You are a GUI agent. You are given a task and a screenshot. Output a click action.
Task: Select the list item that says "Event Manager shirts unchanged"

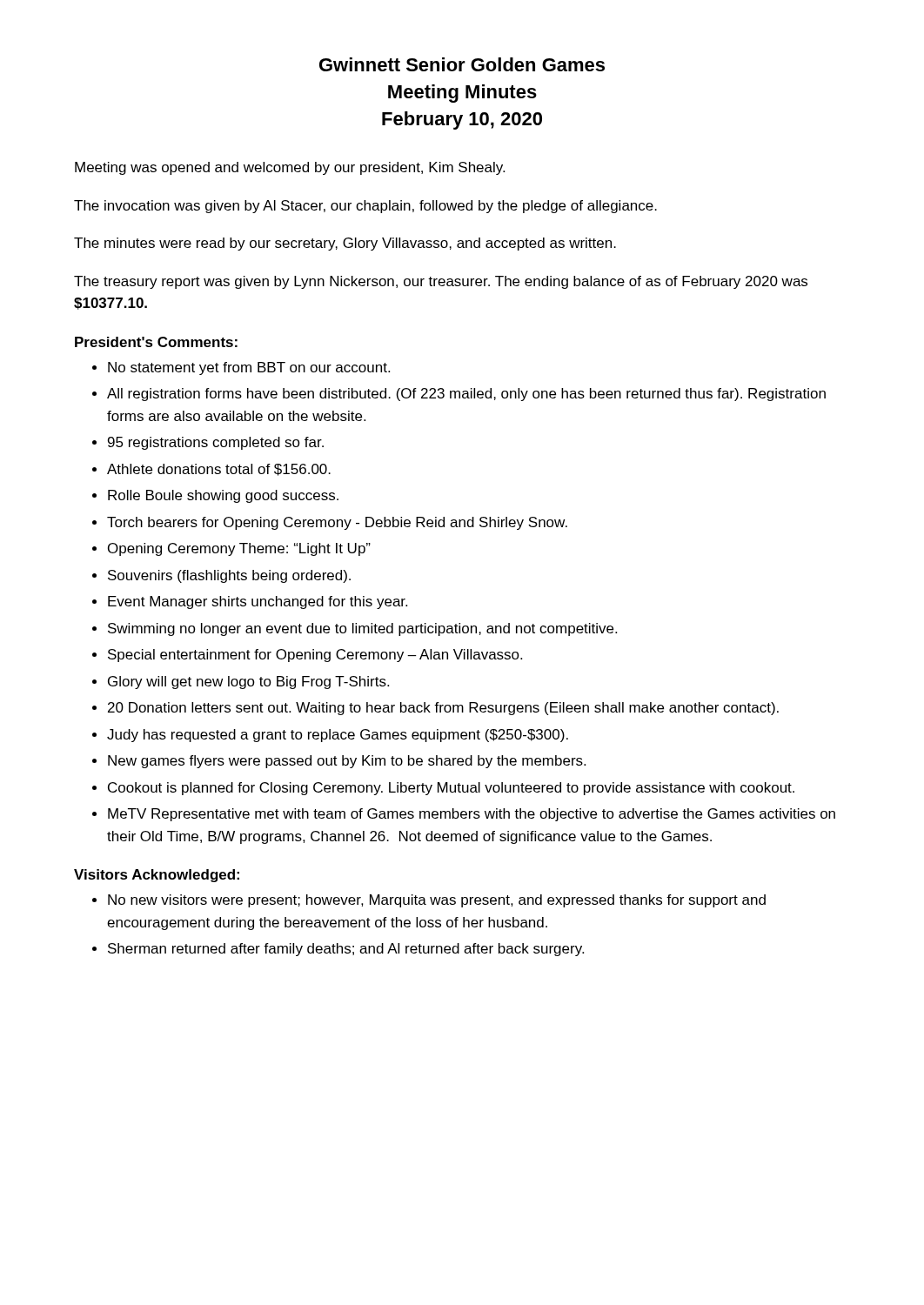pyautogui.click(x=258, y=602)
